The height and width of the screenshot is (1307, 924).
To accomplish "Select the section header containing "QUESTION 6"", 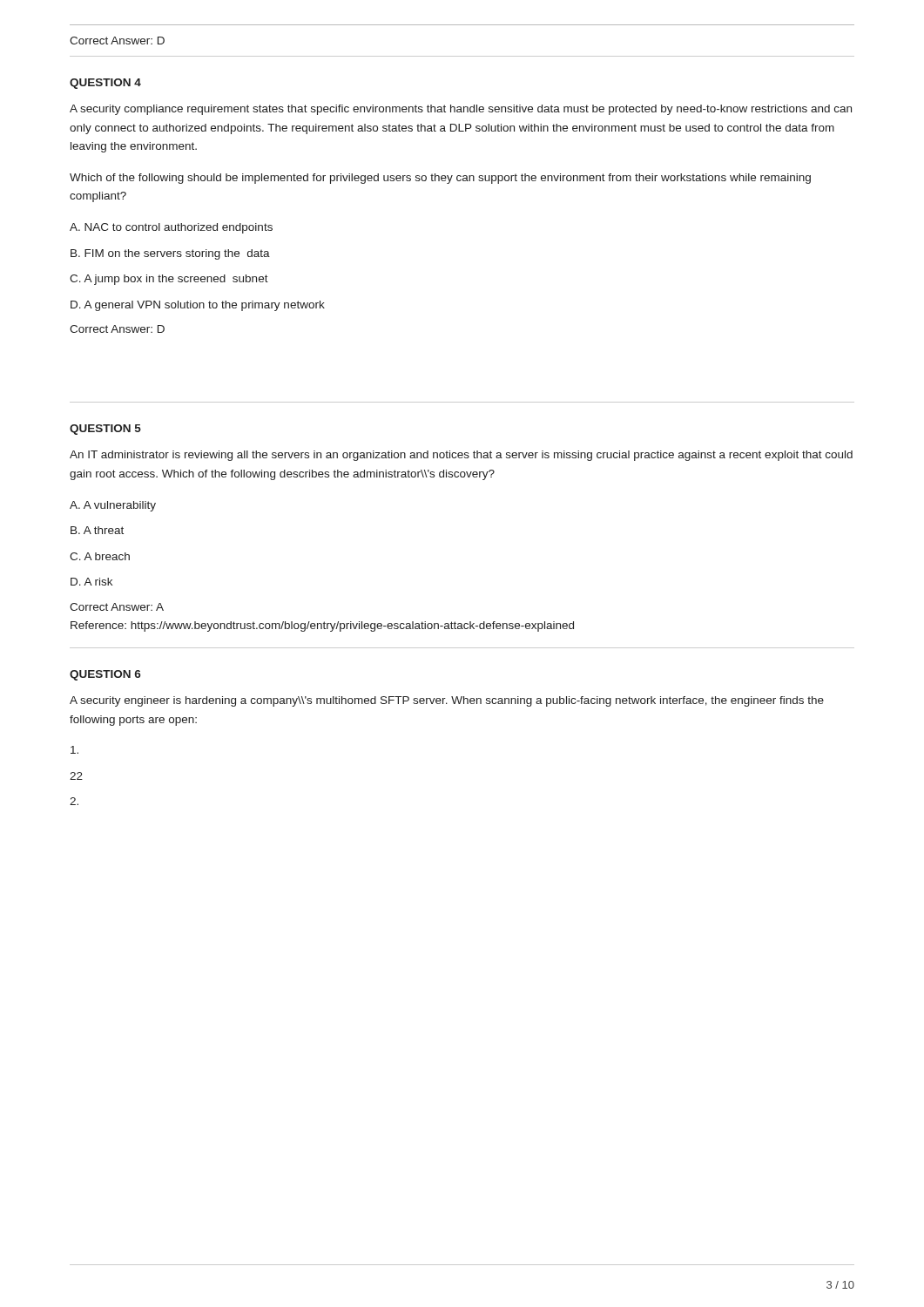I will click(x=105, y=674).
